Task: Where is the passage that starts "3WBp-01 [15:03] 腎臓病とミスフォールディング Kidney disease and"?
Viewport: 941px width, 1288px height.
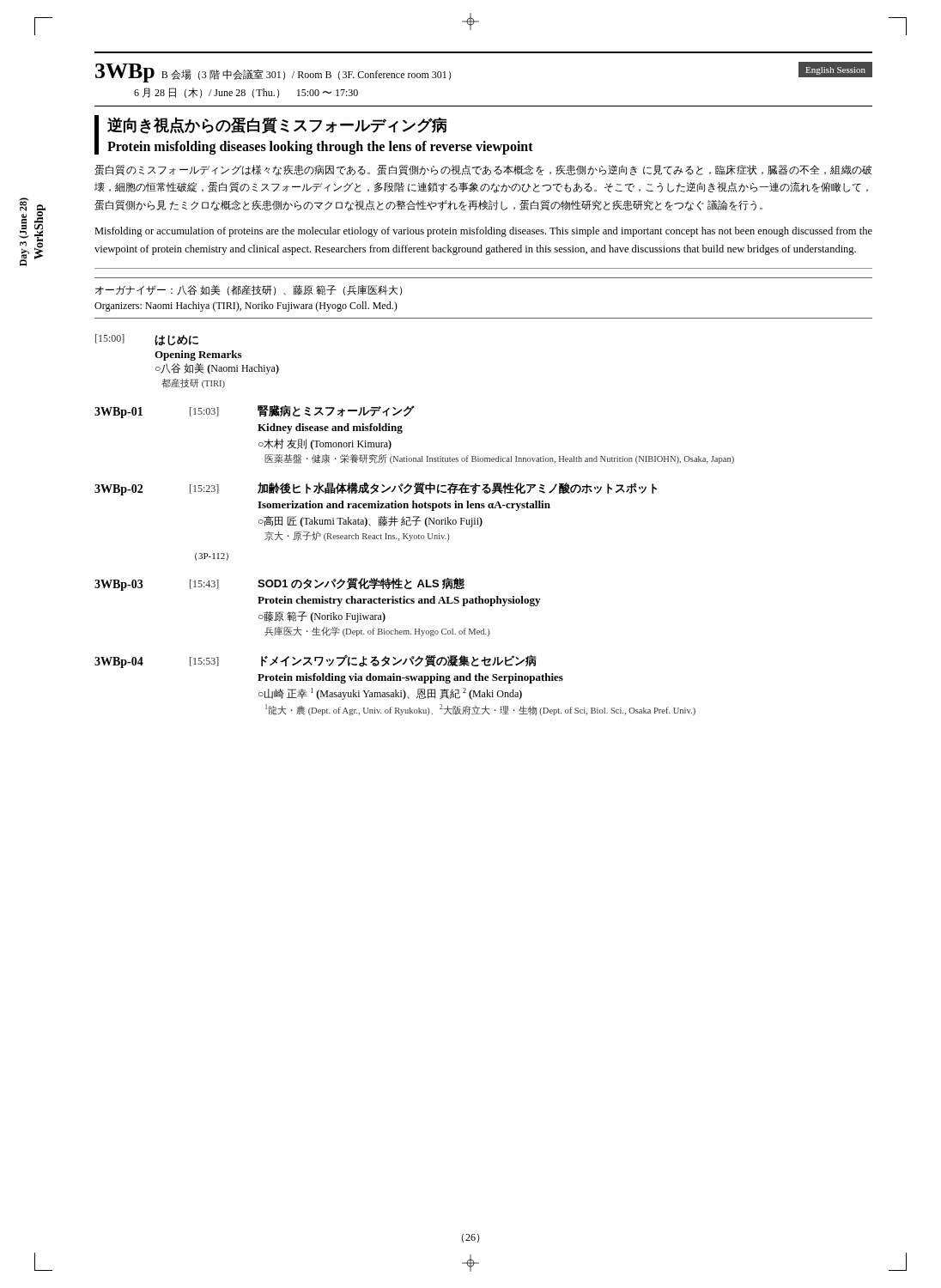Action: pos(255,412)
